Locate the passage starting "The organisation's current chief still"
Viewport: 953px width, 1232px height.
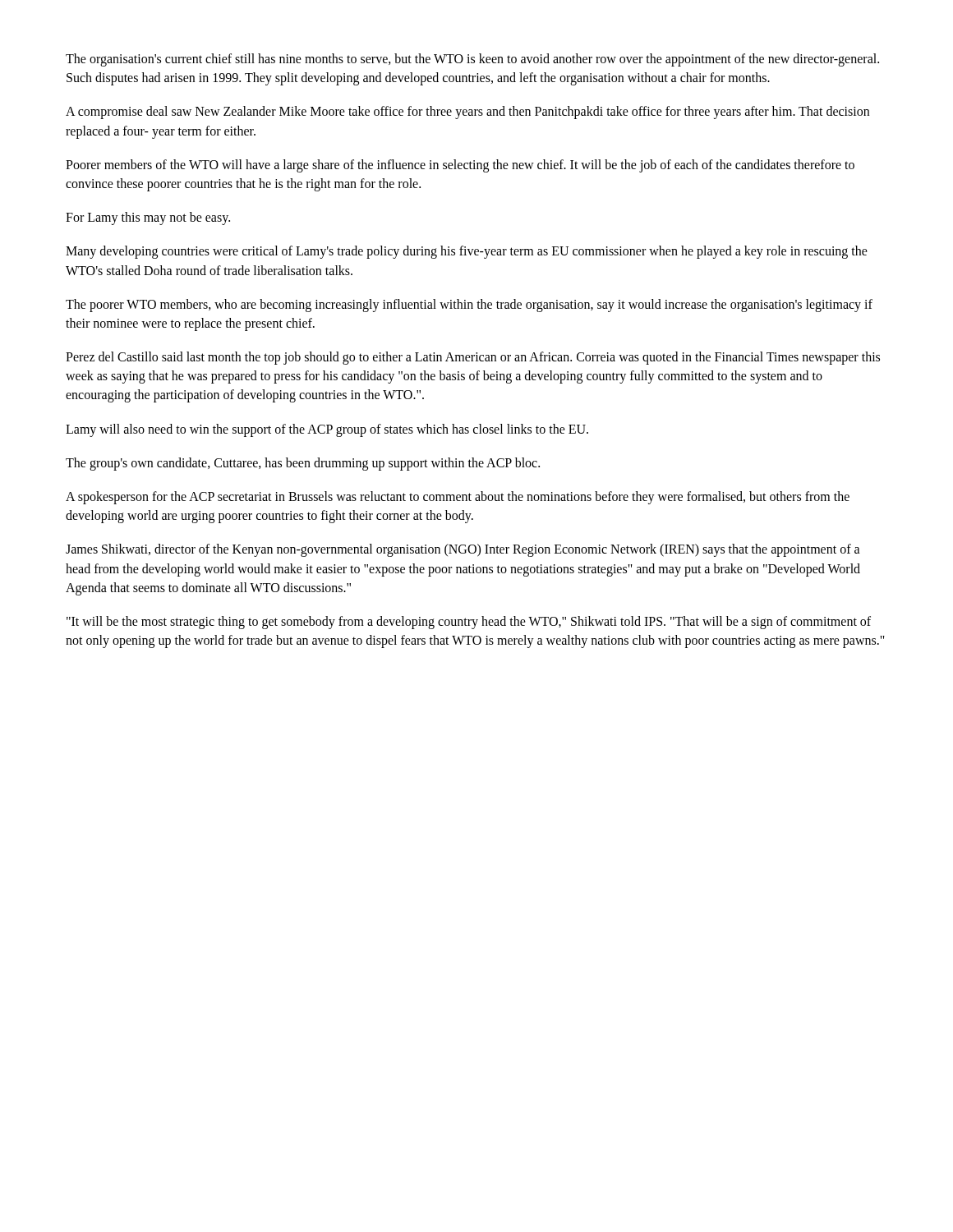click(x=473, y=68)
